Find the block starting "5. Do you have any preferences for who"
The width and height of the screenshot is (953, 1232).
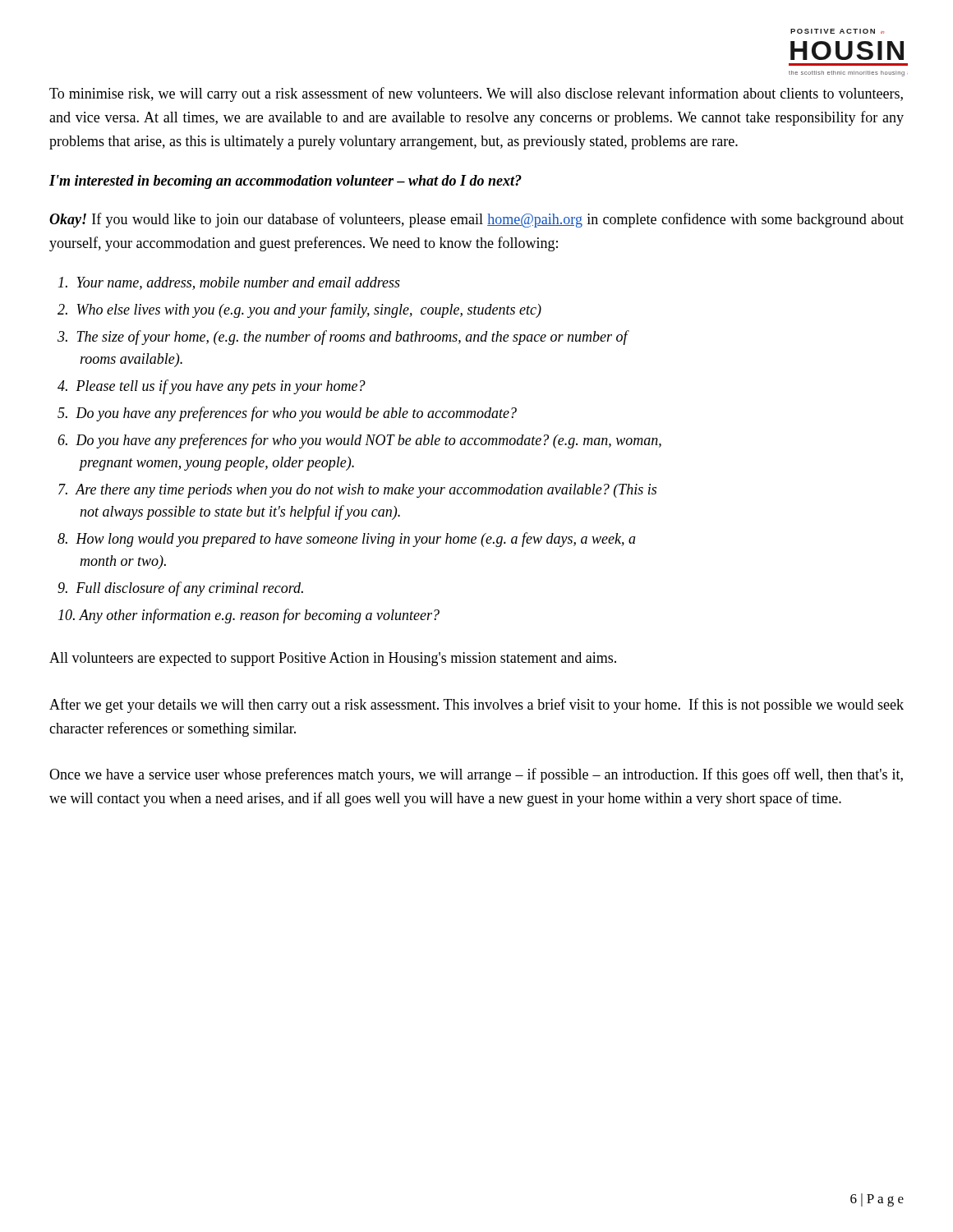click(287, 413)
